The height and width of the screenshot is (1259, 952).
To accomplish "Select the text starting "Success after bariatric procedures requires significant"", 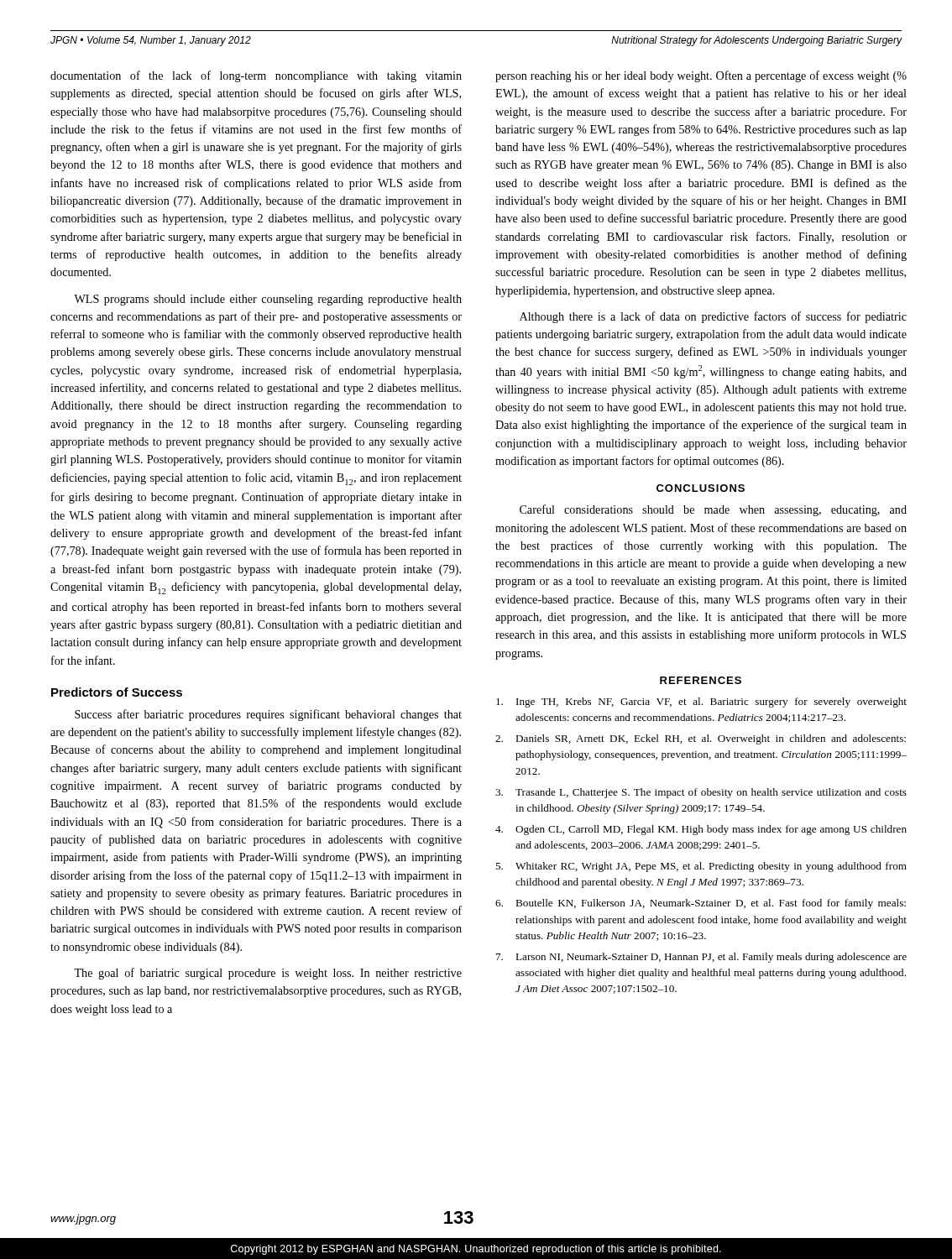I will tap(256, 831).
